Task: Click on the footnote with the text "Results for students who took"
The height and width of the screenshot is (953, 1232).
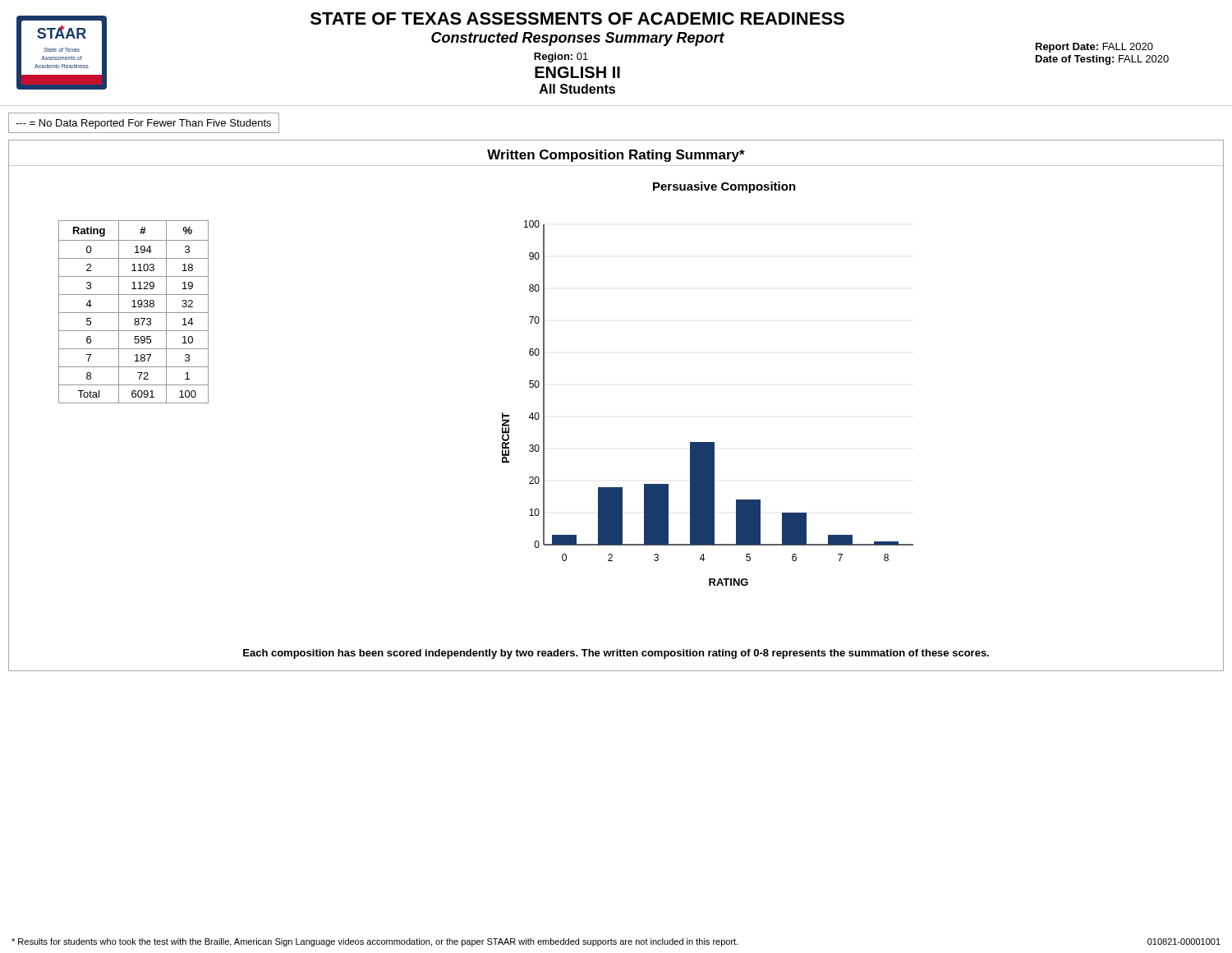Action: [x=375, y=942]
